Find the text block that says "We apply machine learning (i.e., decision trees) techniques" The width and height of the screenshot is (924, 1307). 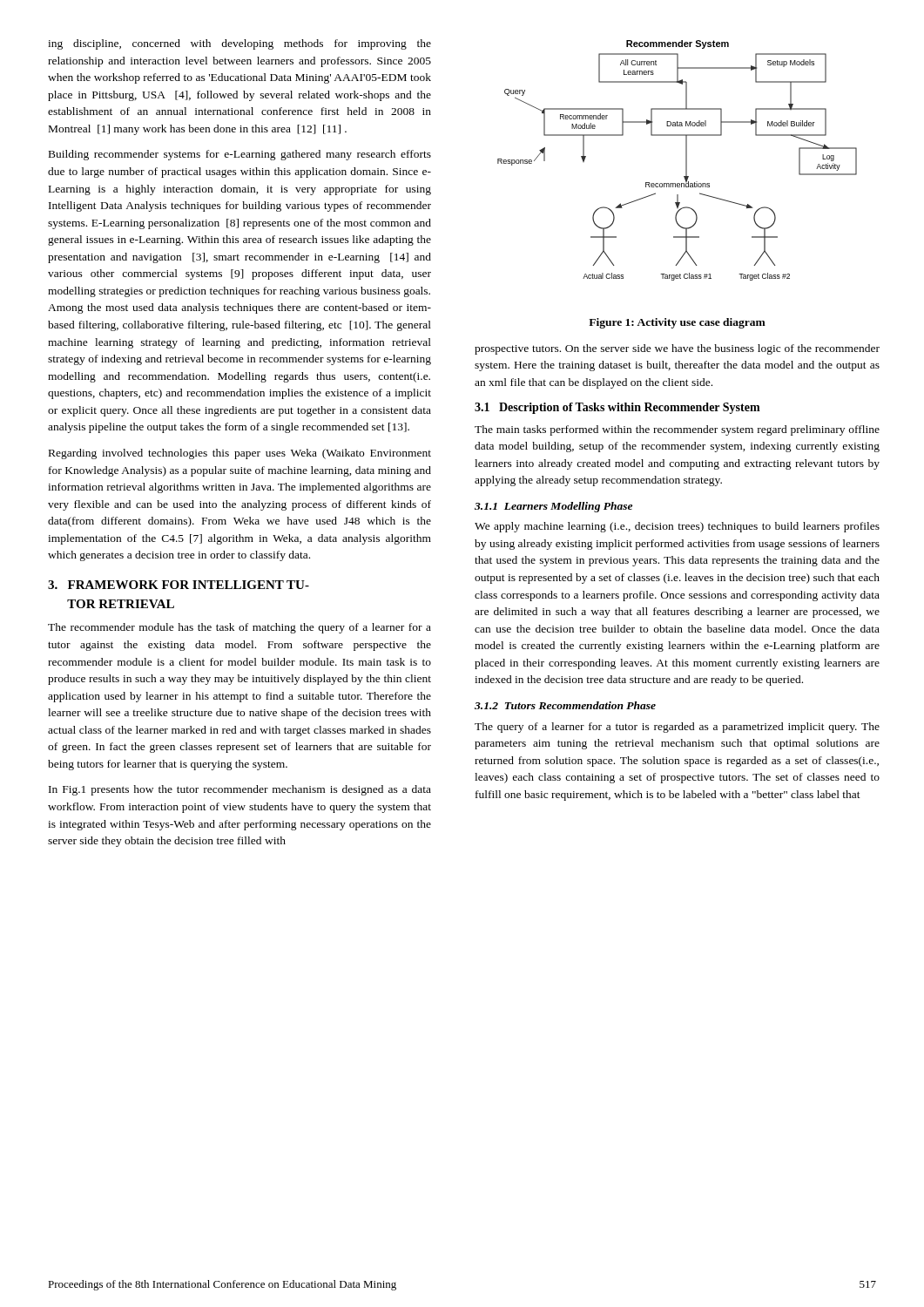pyautogui.click(x=677, y=603)
